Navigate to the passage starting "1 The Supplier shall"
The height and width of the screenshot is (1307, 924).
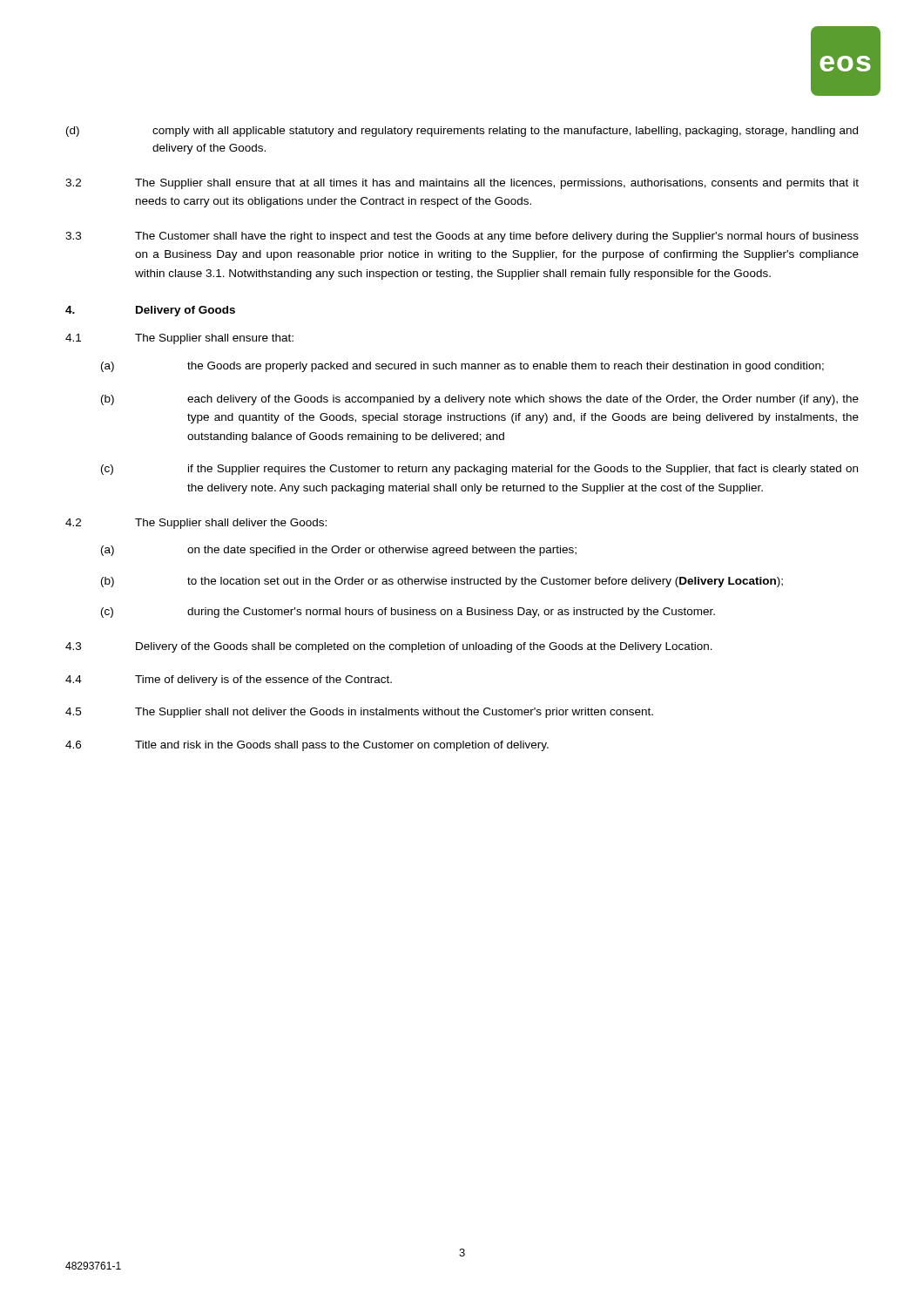(x=179, y=339)
